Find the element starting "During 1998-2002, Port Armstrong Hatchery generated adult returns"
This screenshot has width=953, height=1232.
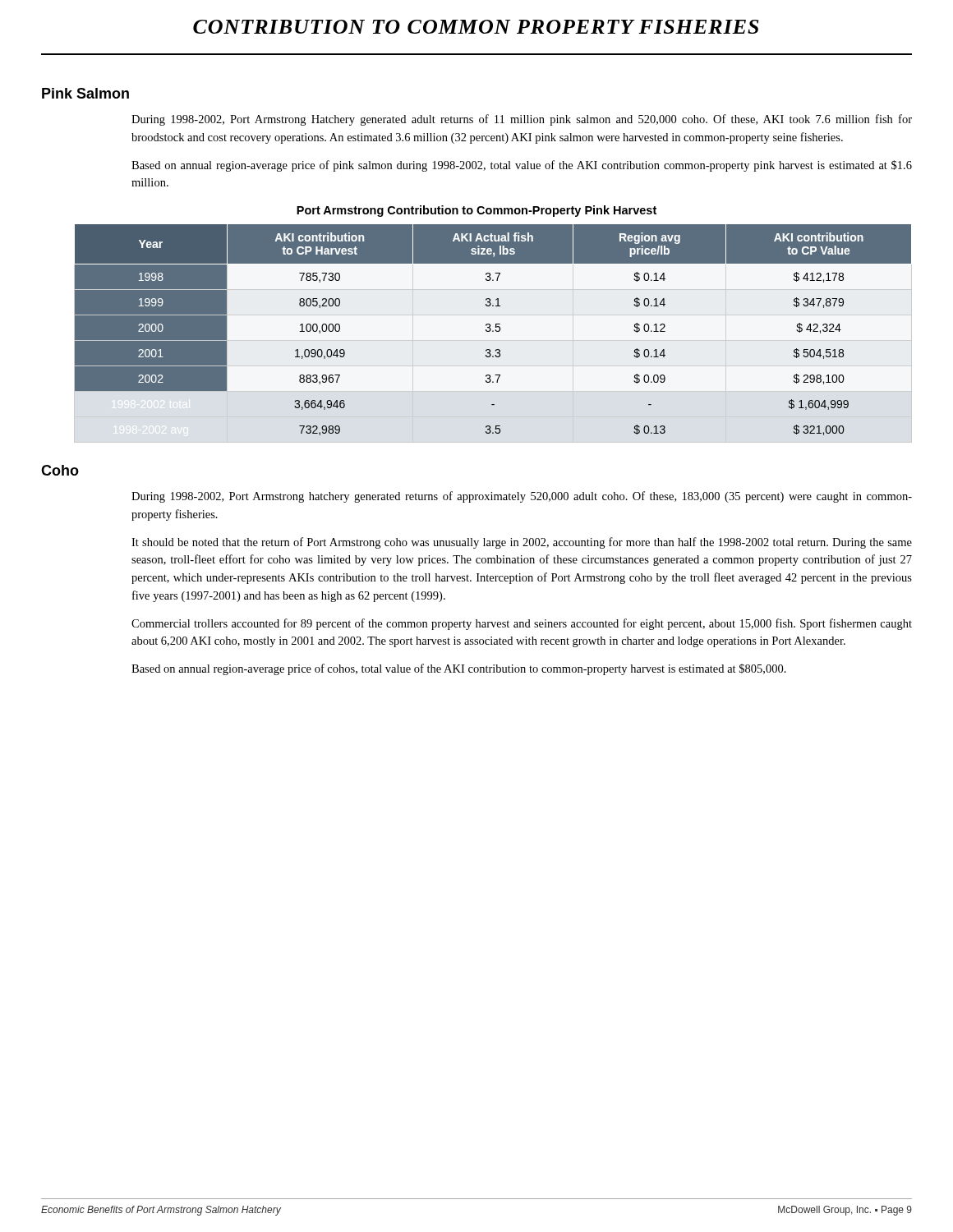522,128
